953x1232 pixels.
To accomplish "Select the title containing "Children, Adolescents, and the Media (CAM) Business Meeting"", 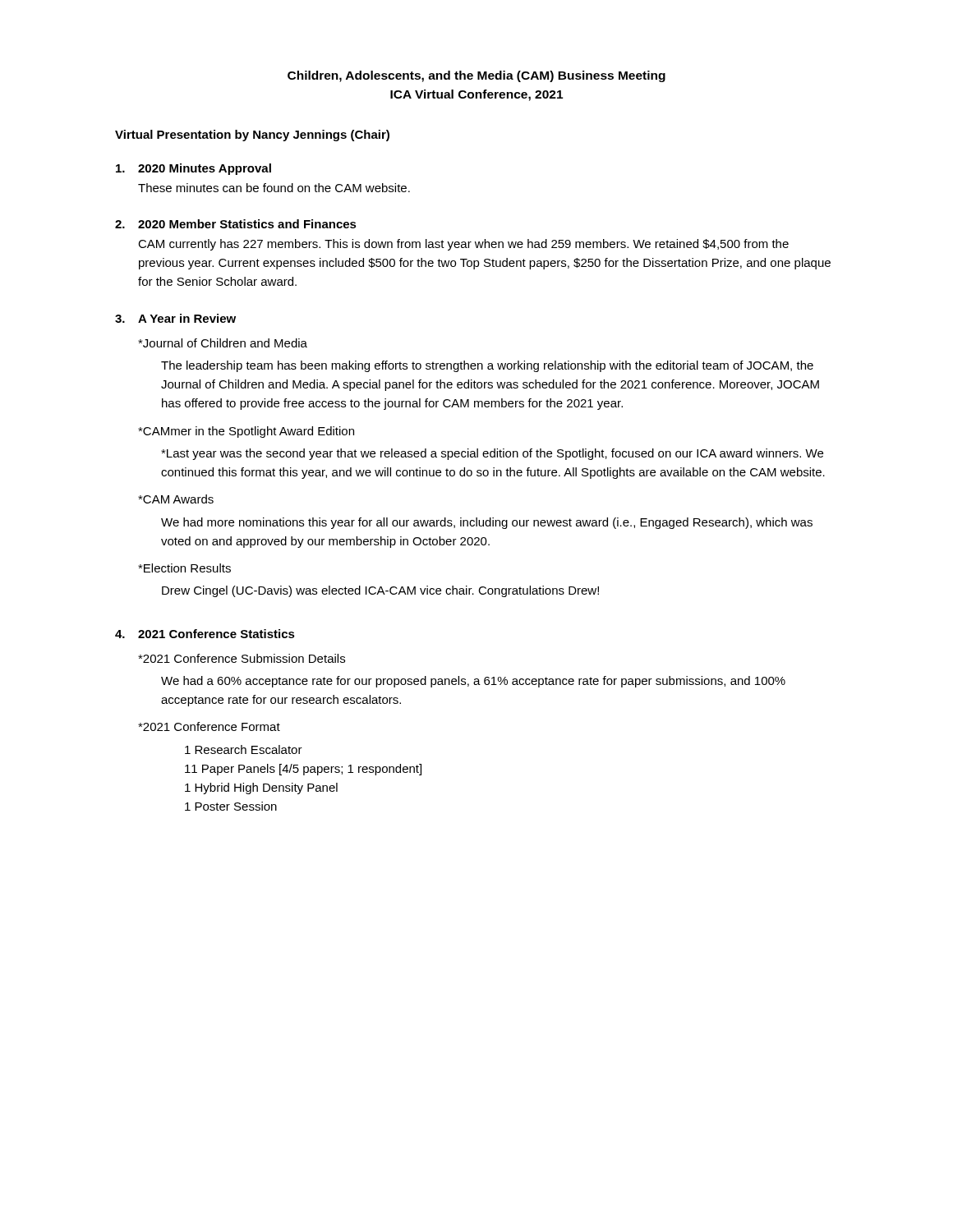I will 476,85.
